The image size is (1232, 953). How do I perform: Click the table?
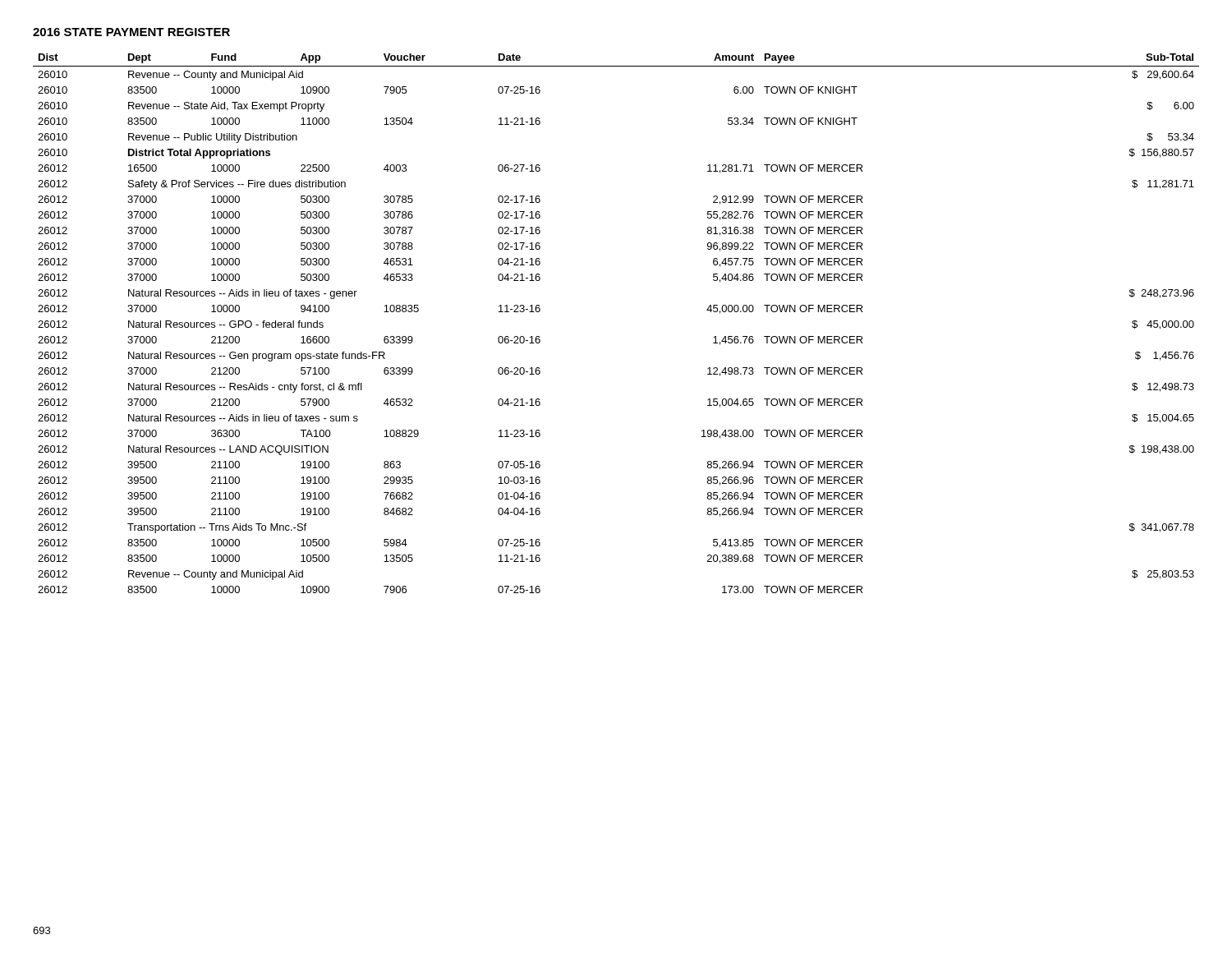click(616, 323)
